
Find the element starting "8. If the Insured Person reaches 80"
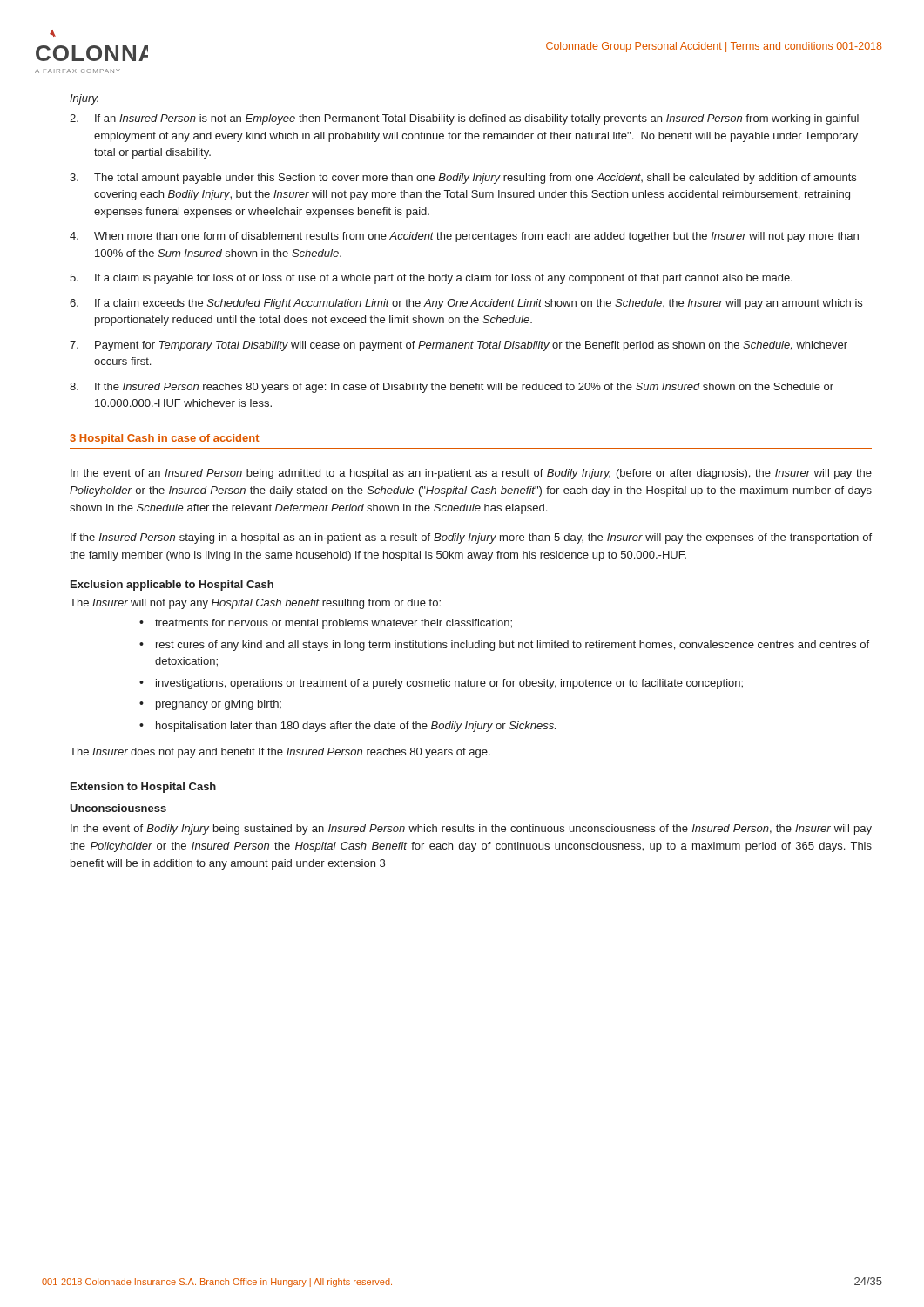(x=471, y=395)
